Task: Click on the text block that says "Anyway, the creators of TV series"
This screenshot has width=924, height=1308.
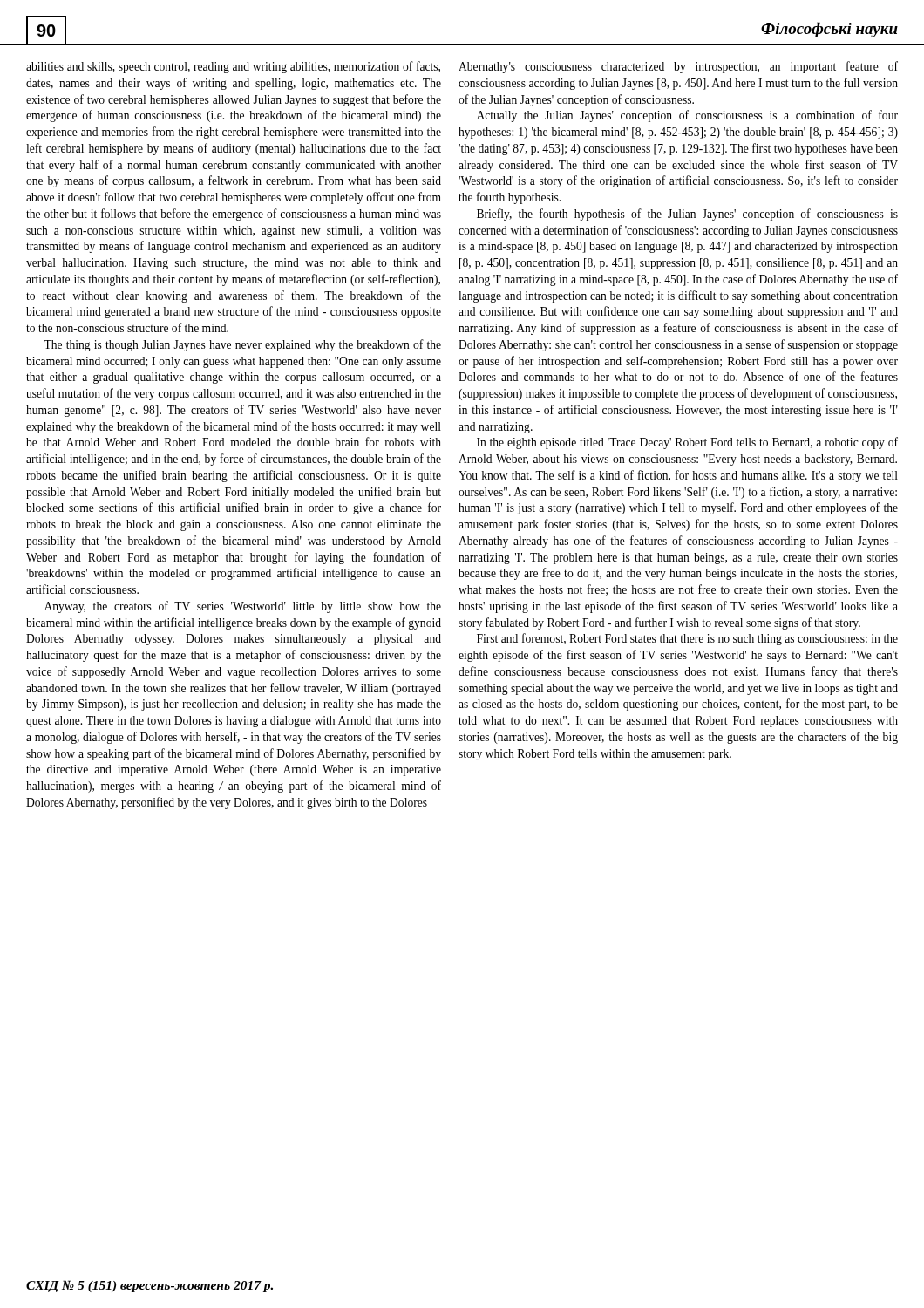Action: pos(234,705)
